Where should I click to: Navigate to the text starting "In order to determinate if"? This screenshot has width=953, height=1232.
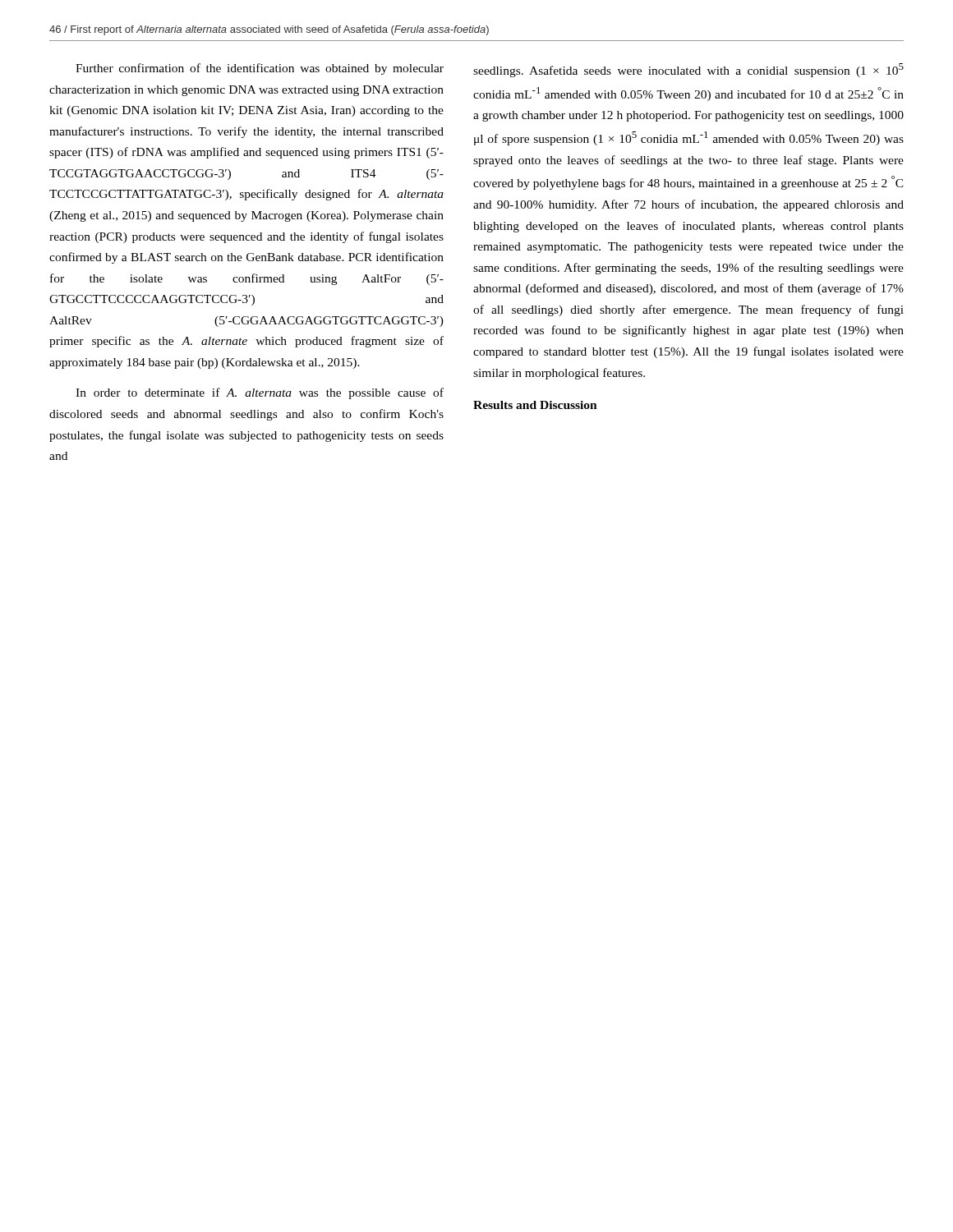tap(246, 424)
